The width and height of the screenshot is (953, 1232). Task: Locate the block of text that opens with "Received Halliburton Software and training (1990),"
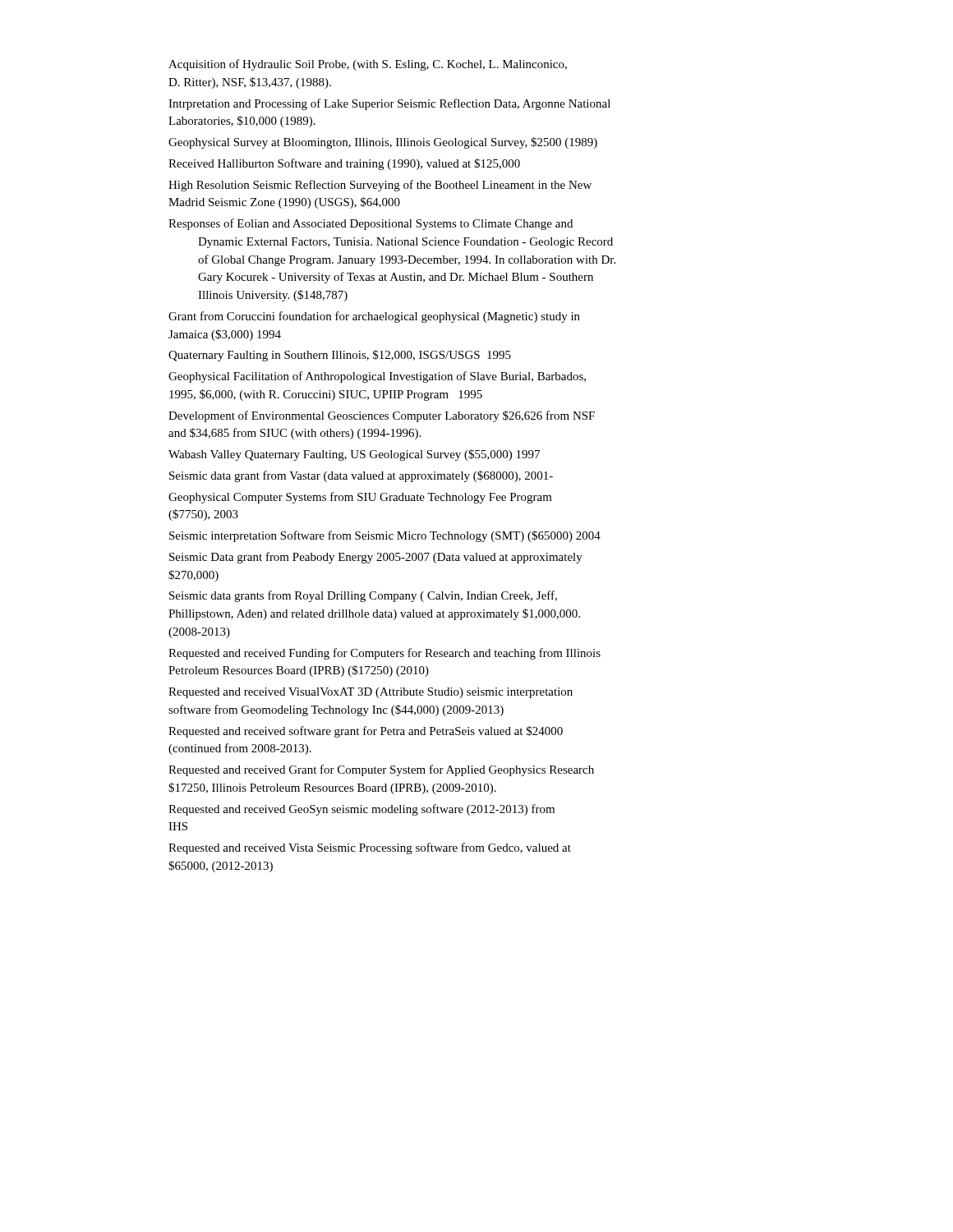click(344, 163)
